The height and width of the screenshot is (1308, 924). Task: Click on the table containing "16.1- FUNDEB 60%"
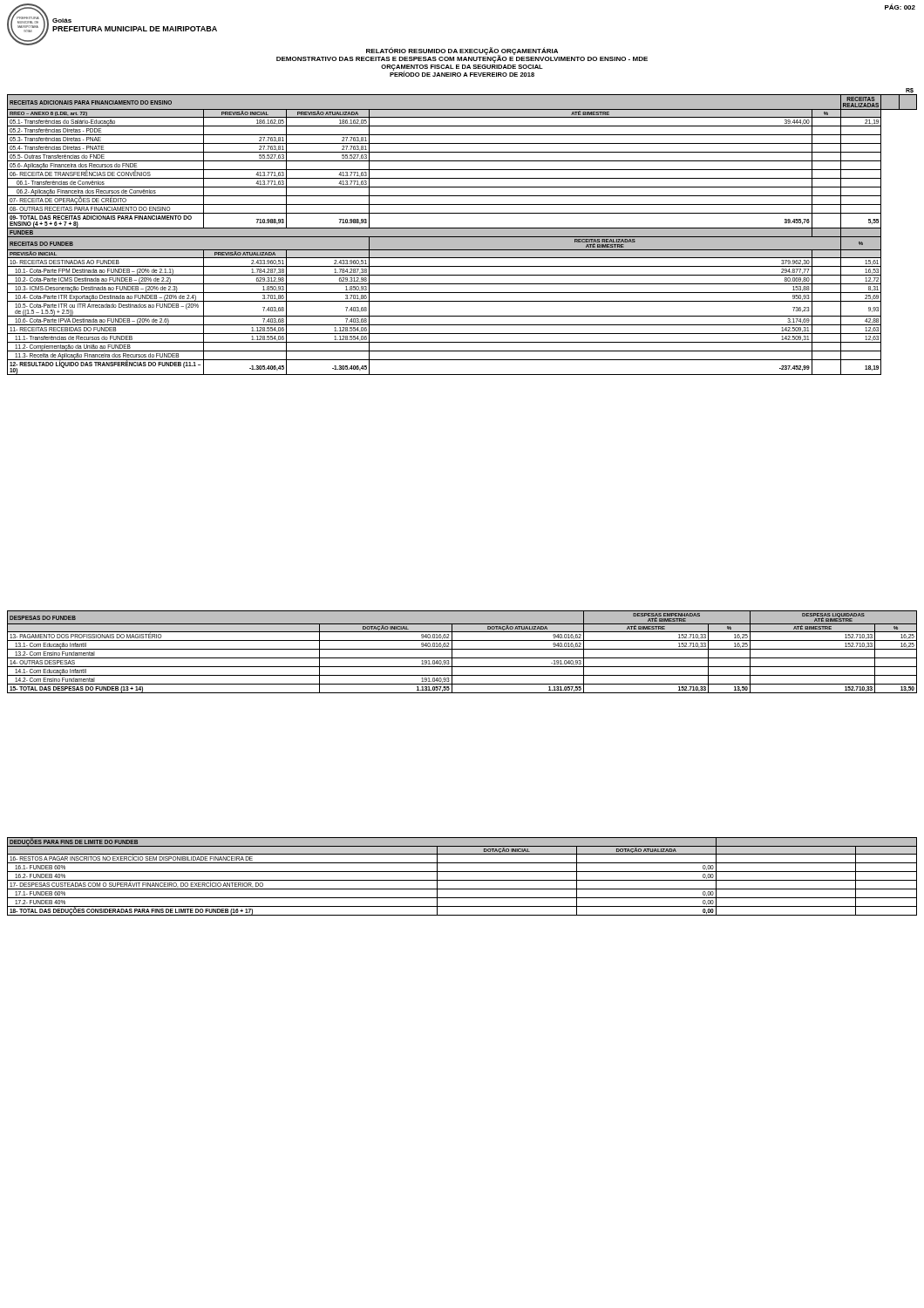point(462,876)
